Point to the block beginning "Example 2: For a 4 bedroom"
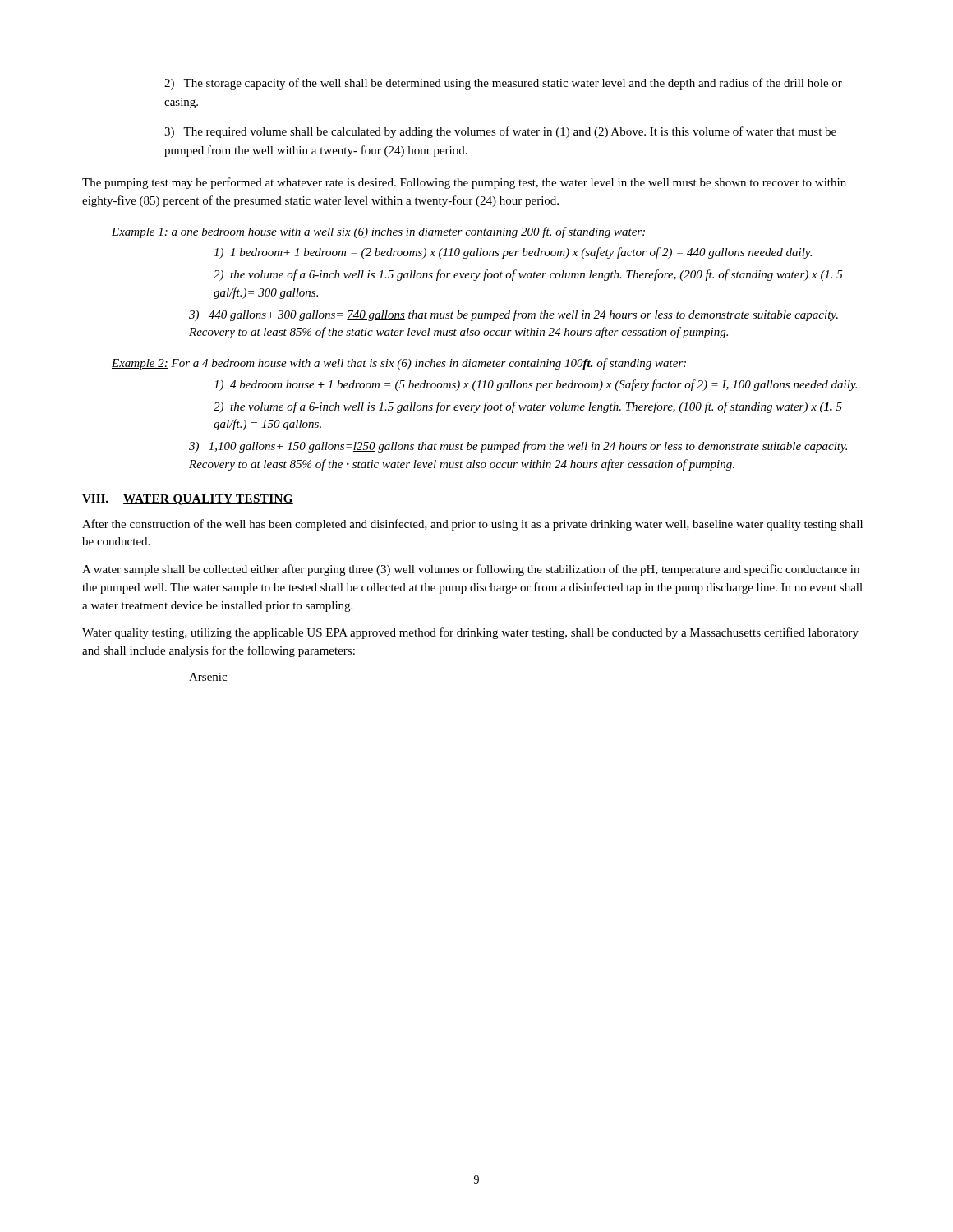953x1232 pixels. point(399,363)
